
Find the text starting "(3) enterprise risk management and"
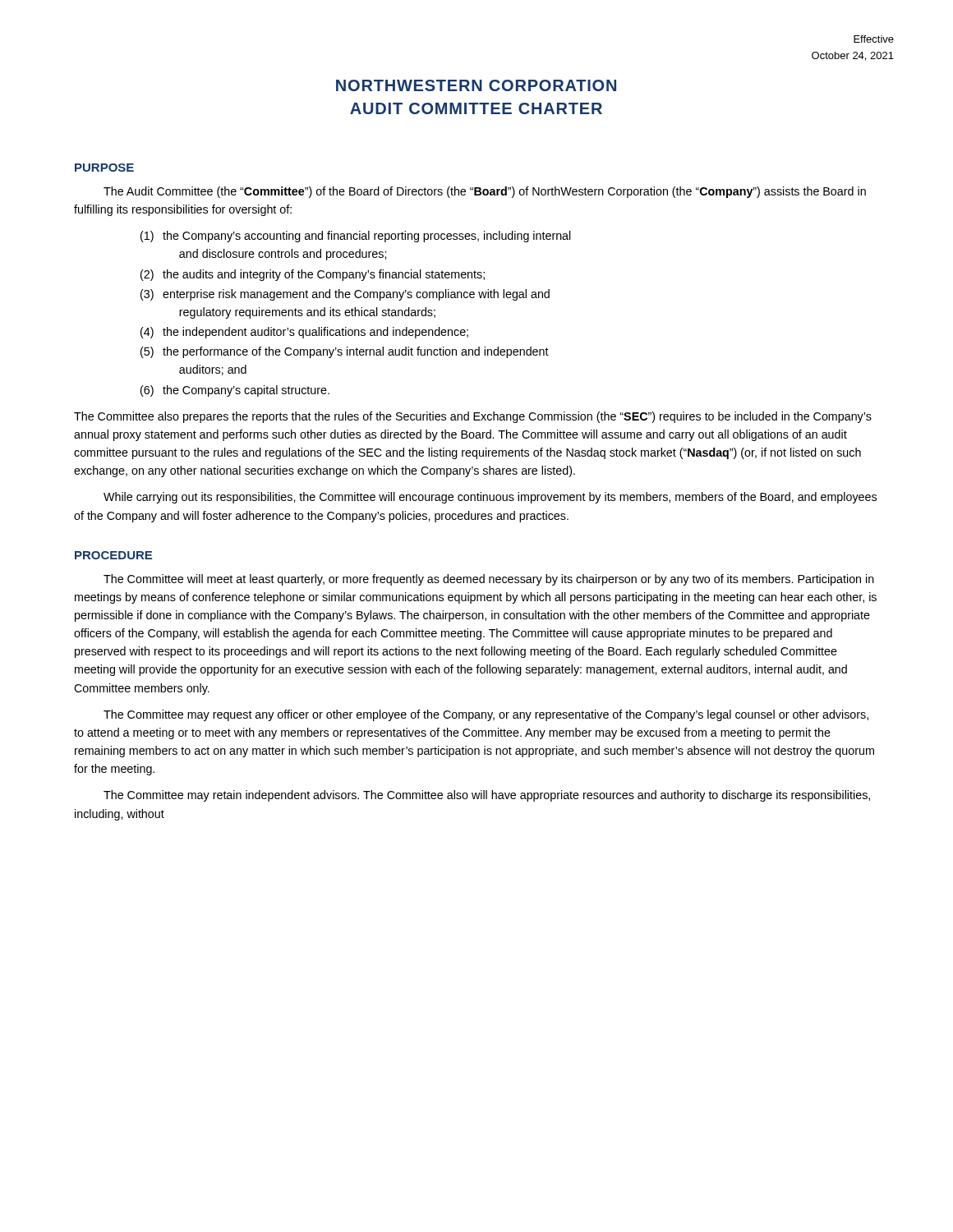[x=509, y=303]
